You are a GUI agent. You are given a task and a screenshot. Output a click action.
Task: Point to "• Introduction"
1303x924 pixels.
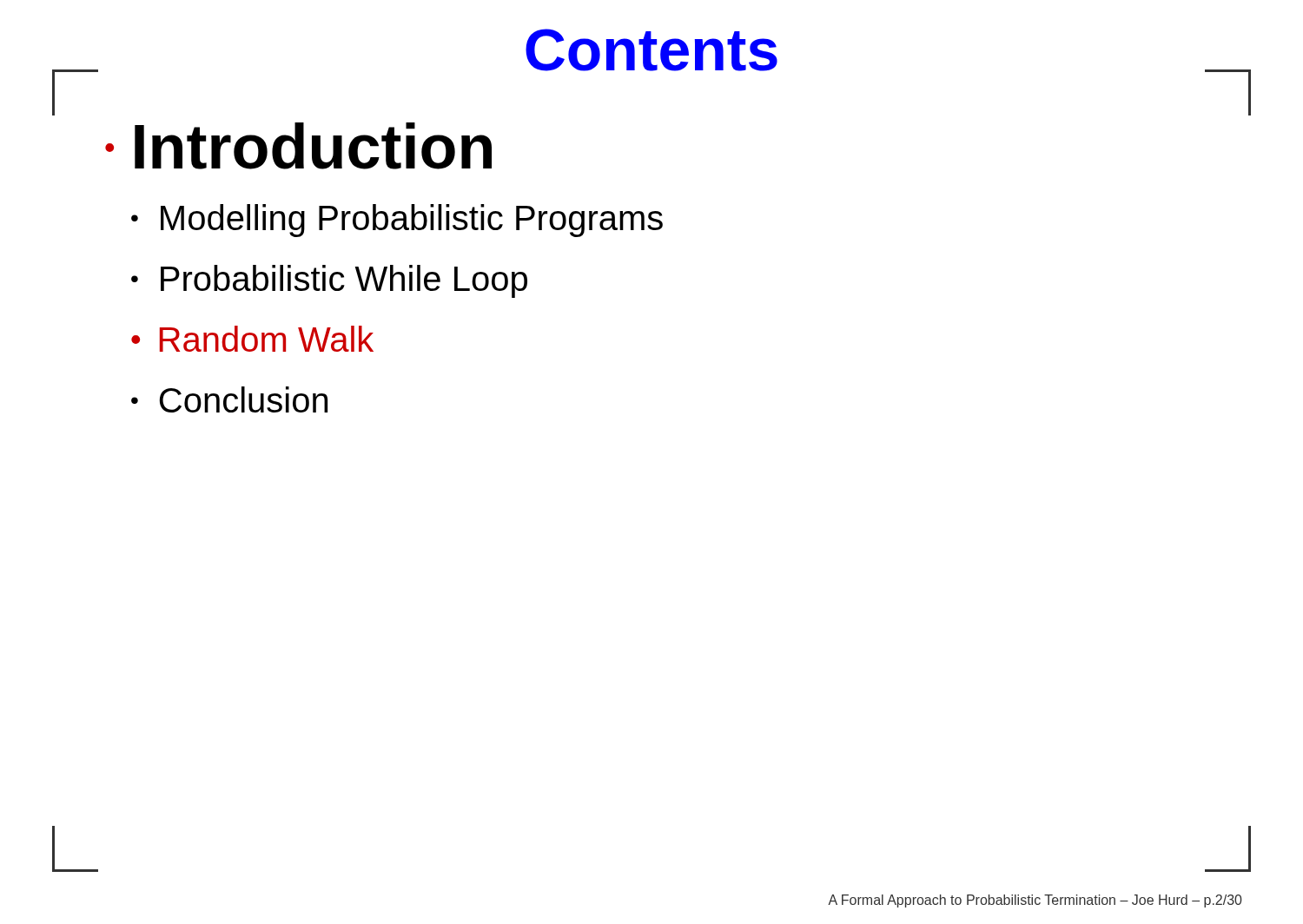[300, 147]
